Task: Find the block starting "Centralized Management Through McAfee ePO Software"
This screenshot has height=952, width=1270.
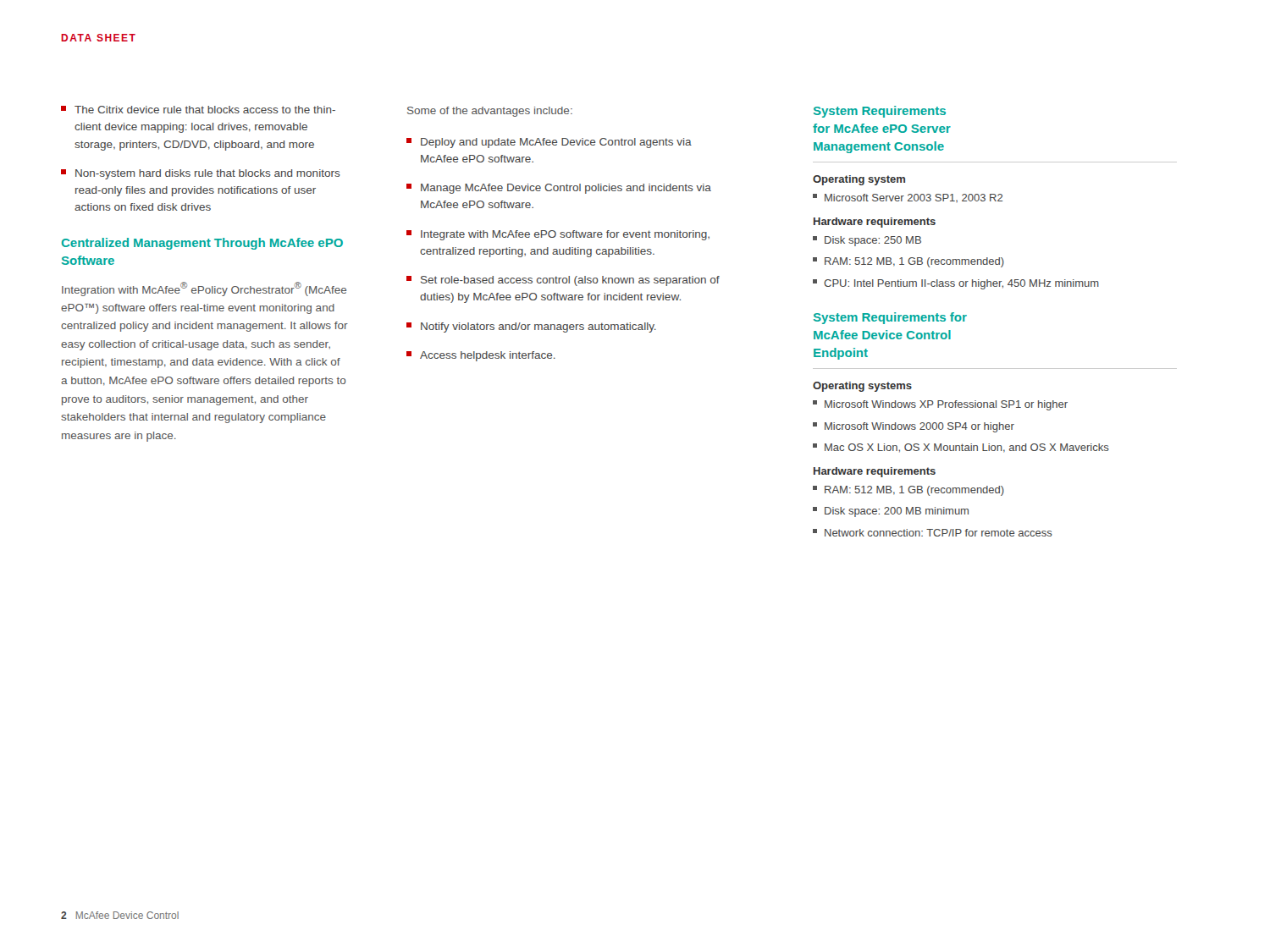Action: [x=202, y=251]
